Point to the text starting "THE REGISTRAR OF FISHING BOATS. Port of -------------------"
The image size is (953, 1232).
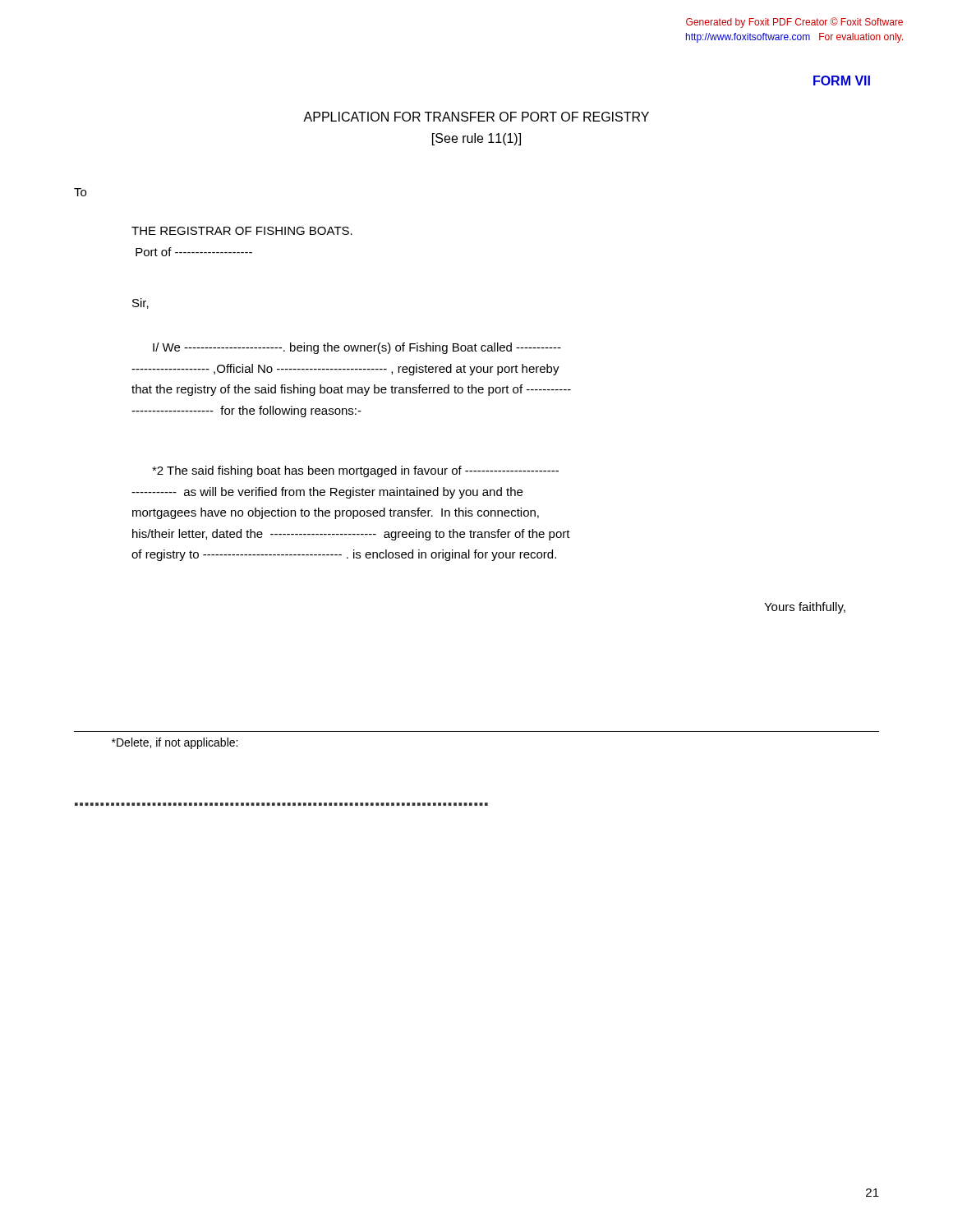tap(242, 241)
